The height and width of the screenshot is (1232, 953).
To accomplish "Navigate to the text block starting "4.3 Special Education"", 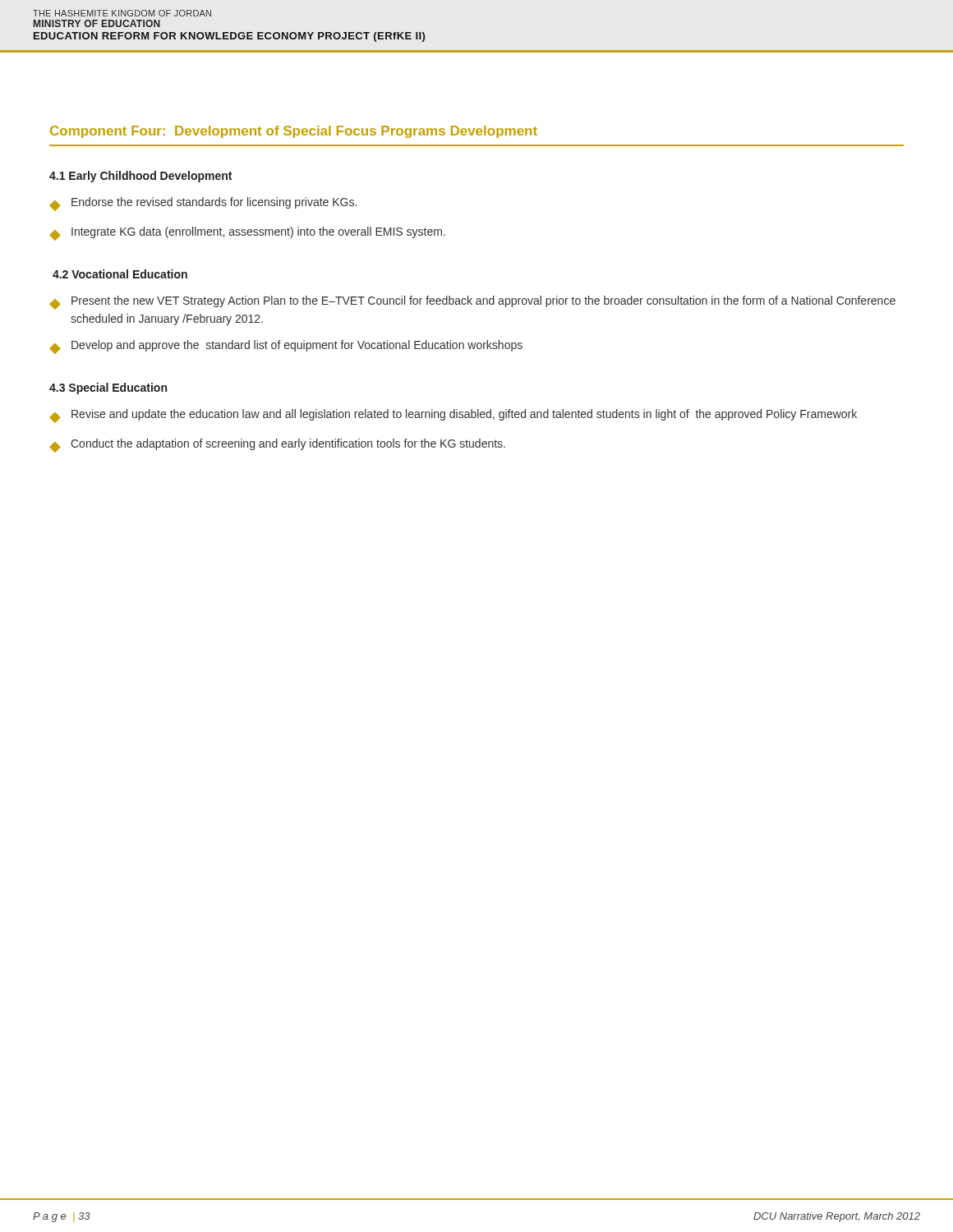I will pos(108,388).
